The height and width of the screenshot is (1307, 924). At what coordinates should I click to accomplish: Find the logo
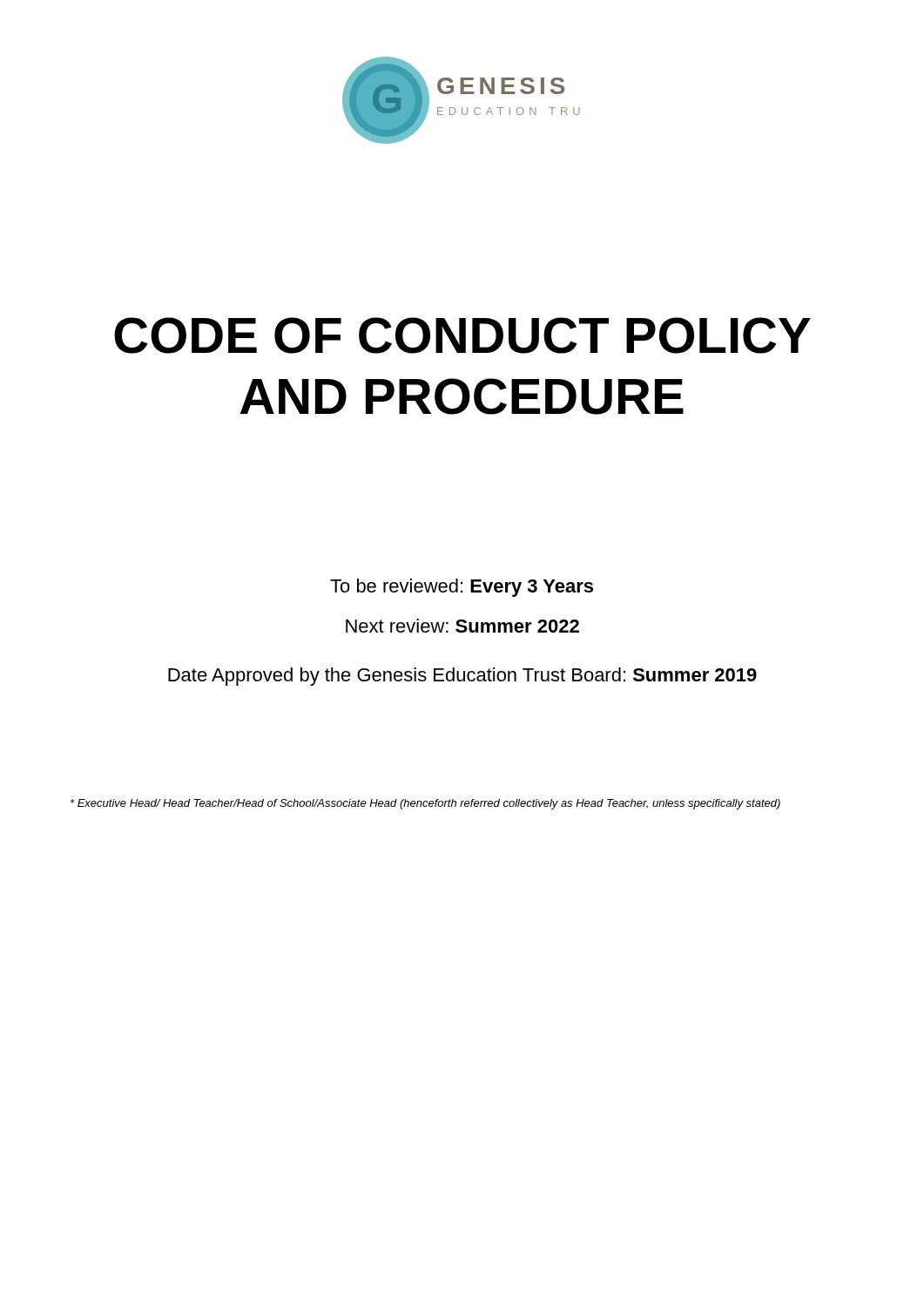click(x=462, y=100)
